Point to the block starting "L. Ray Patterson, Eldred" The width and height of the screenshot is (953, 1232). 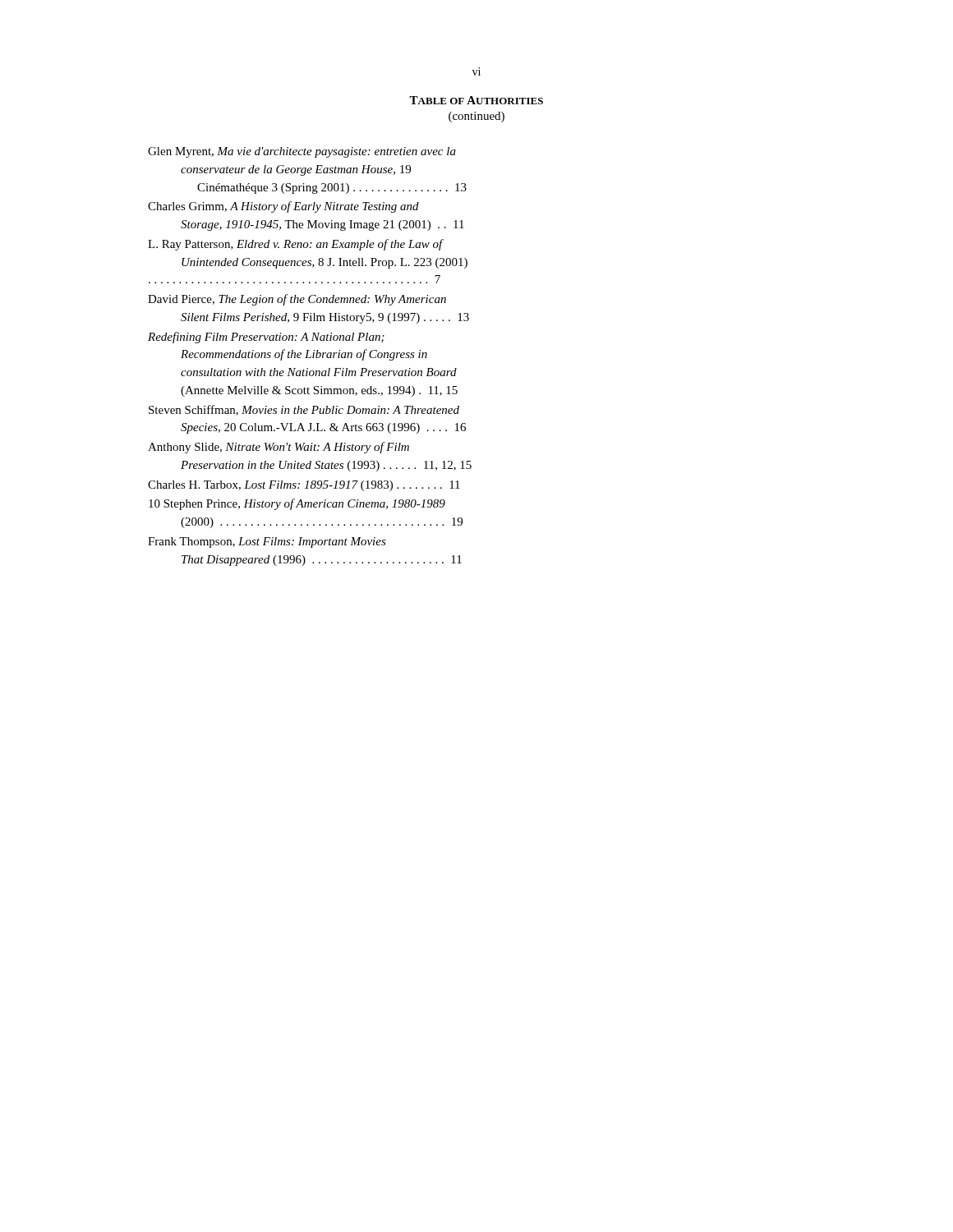click(476, 262)
